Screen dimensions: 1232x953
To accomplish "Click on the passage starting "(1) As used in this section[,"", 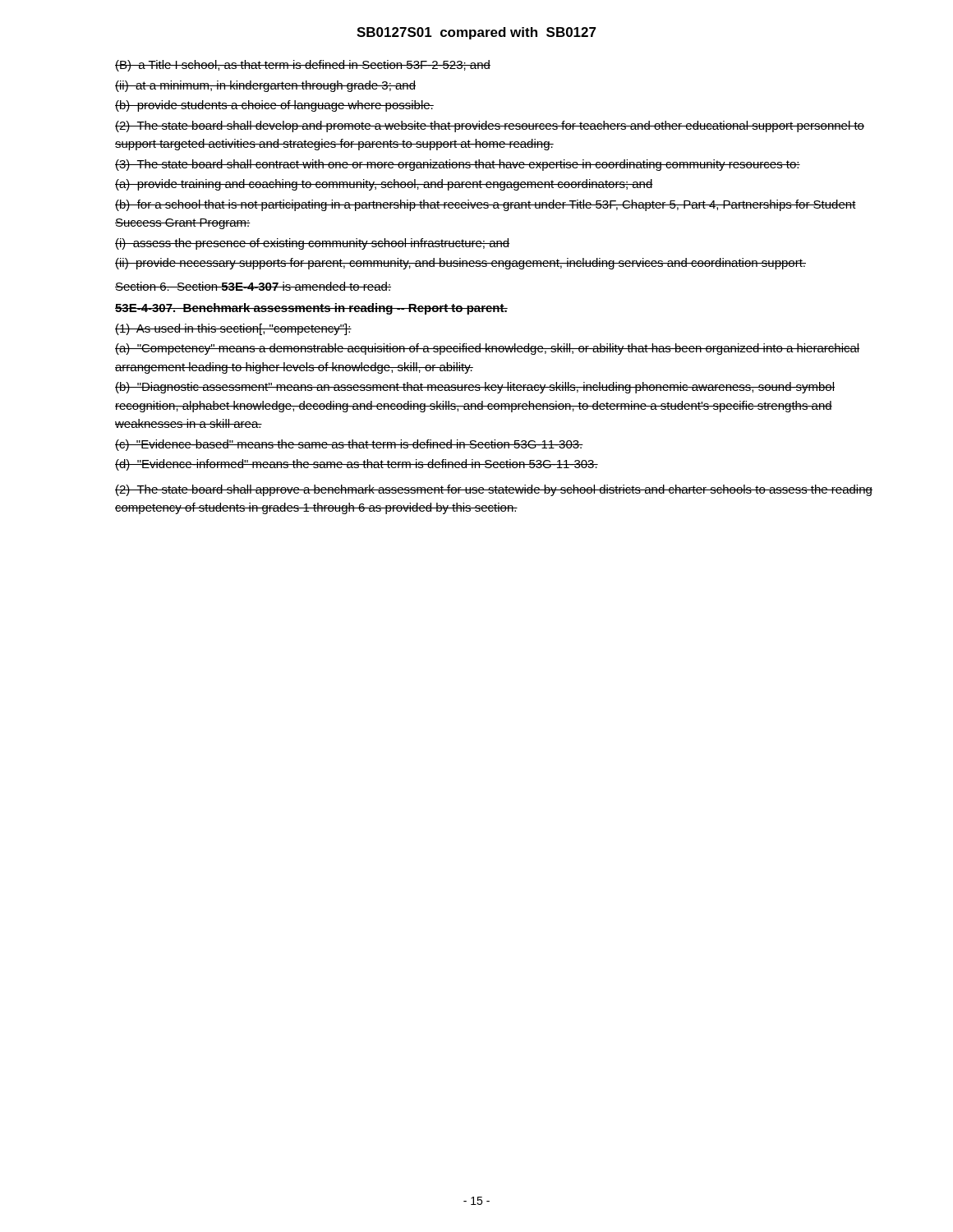I will click(233, 328).
